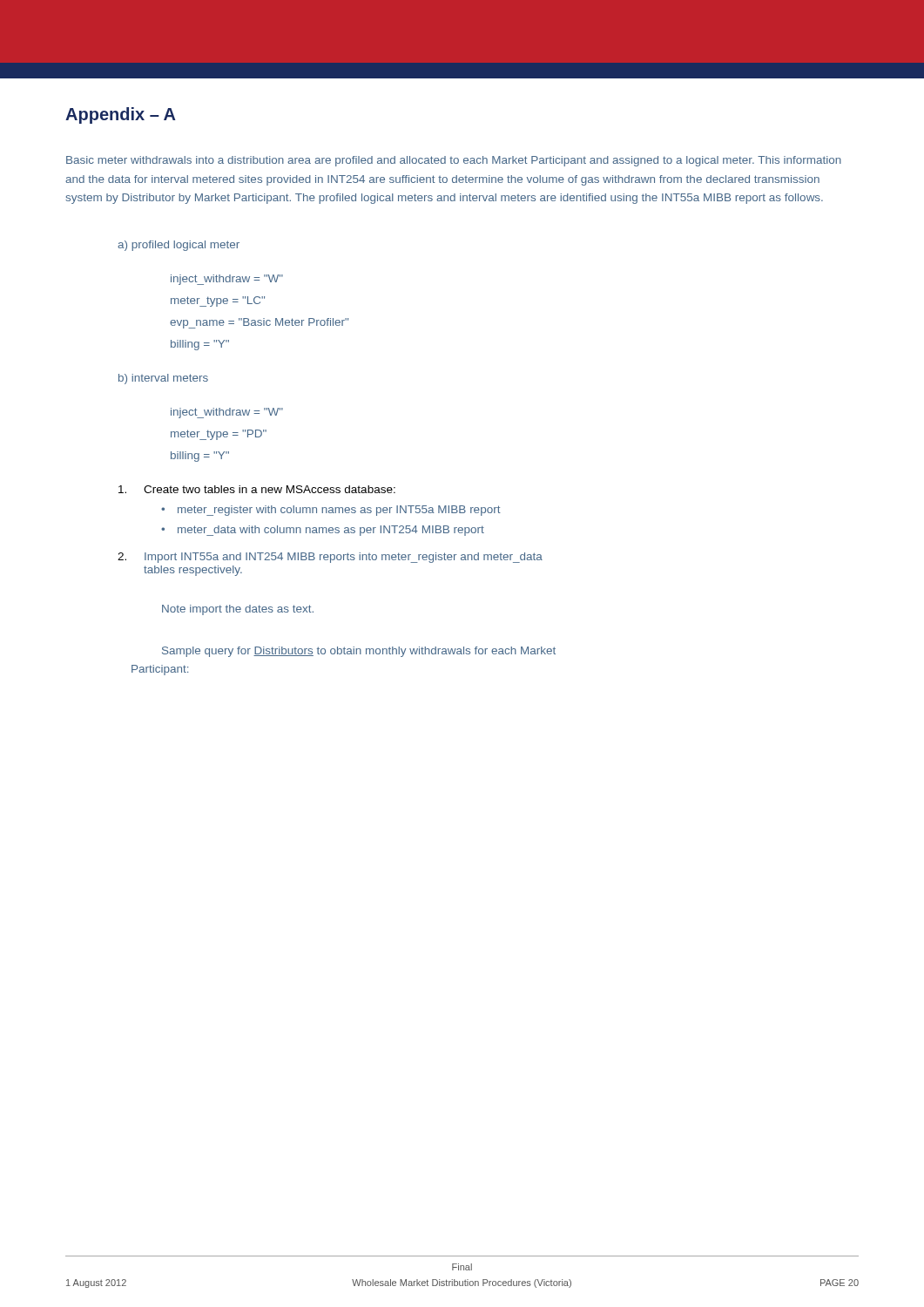Locate the list item with the text "a) profiled logical meter"
Image resolution: width=924 pixels, height=1307 pixels.
pos(179,244)
